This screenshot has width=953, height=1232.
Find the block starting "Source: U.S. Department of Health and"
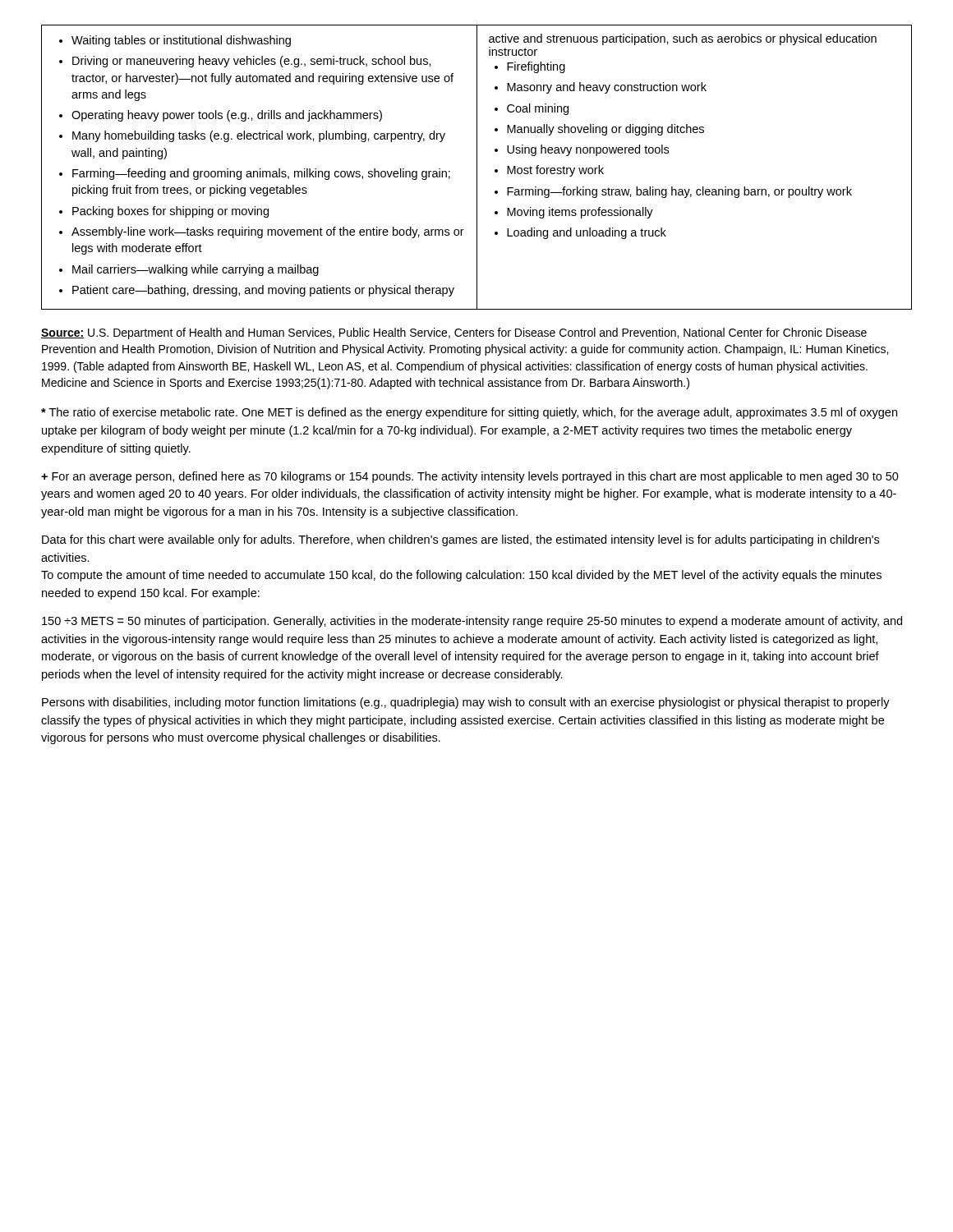[x=465, y=358]
